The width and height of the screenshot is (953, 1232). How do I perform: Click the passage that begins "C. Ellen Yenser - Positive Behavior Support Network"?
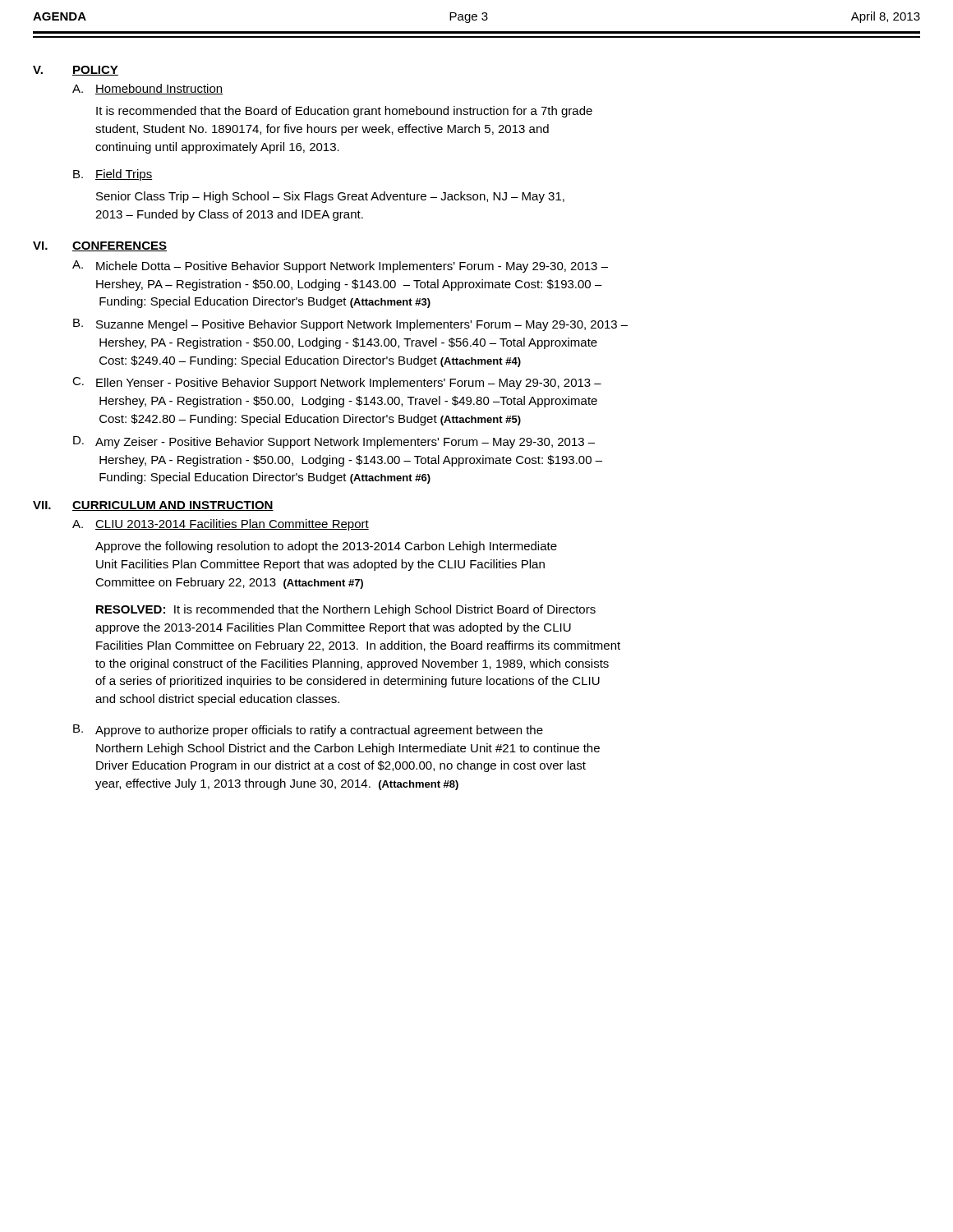(x=337, y=401)
